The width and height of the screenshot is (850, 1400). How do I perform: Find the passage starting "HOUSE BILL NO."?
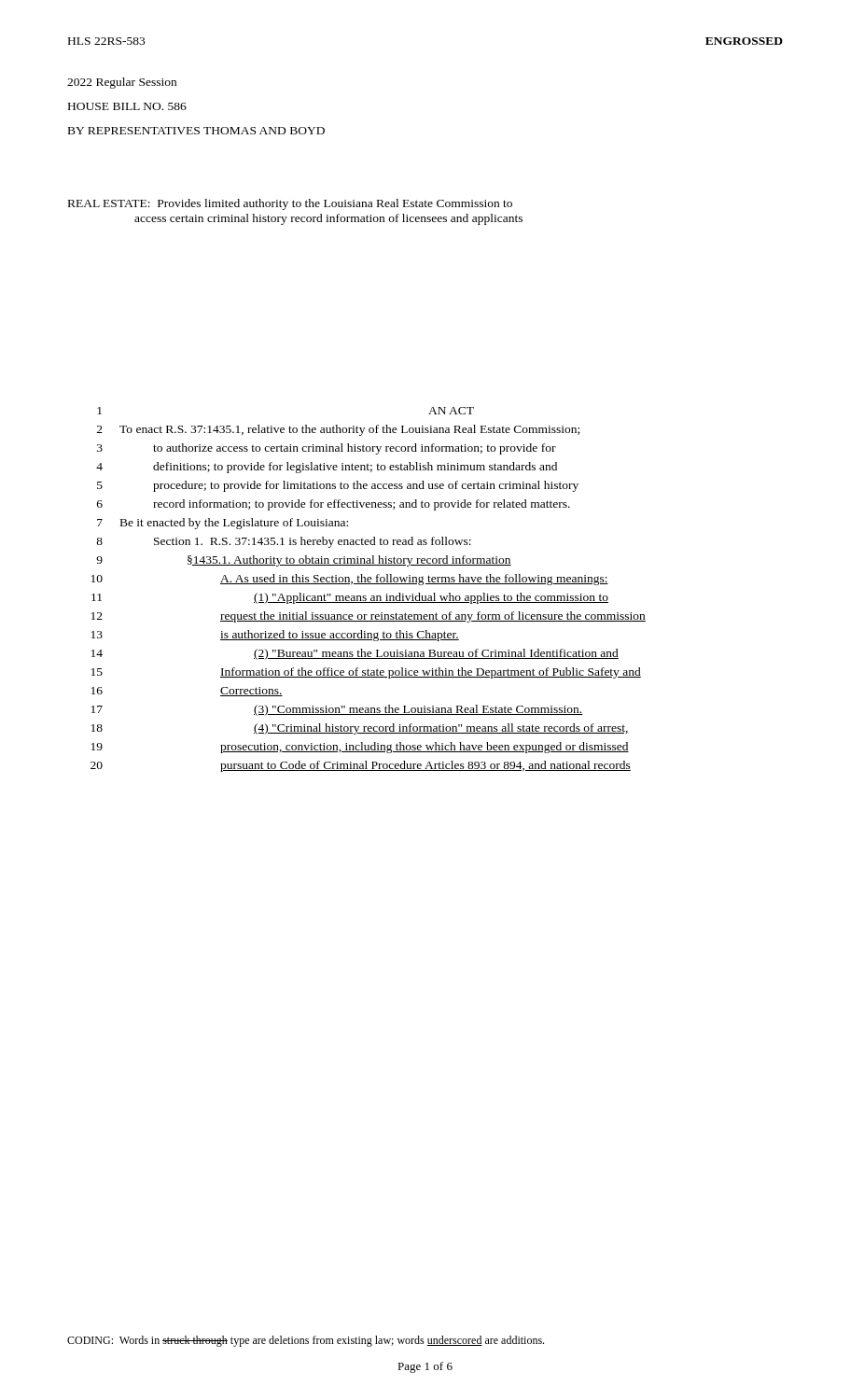point(127,106)
